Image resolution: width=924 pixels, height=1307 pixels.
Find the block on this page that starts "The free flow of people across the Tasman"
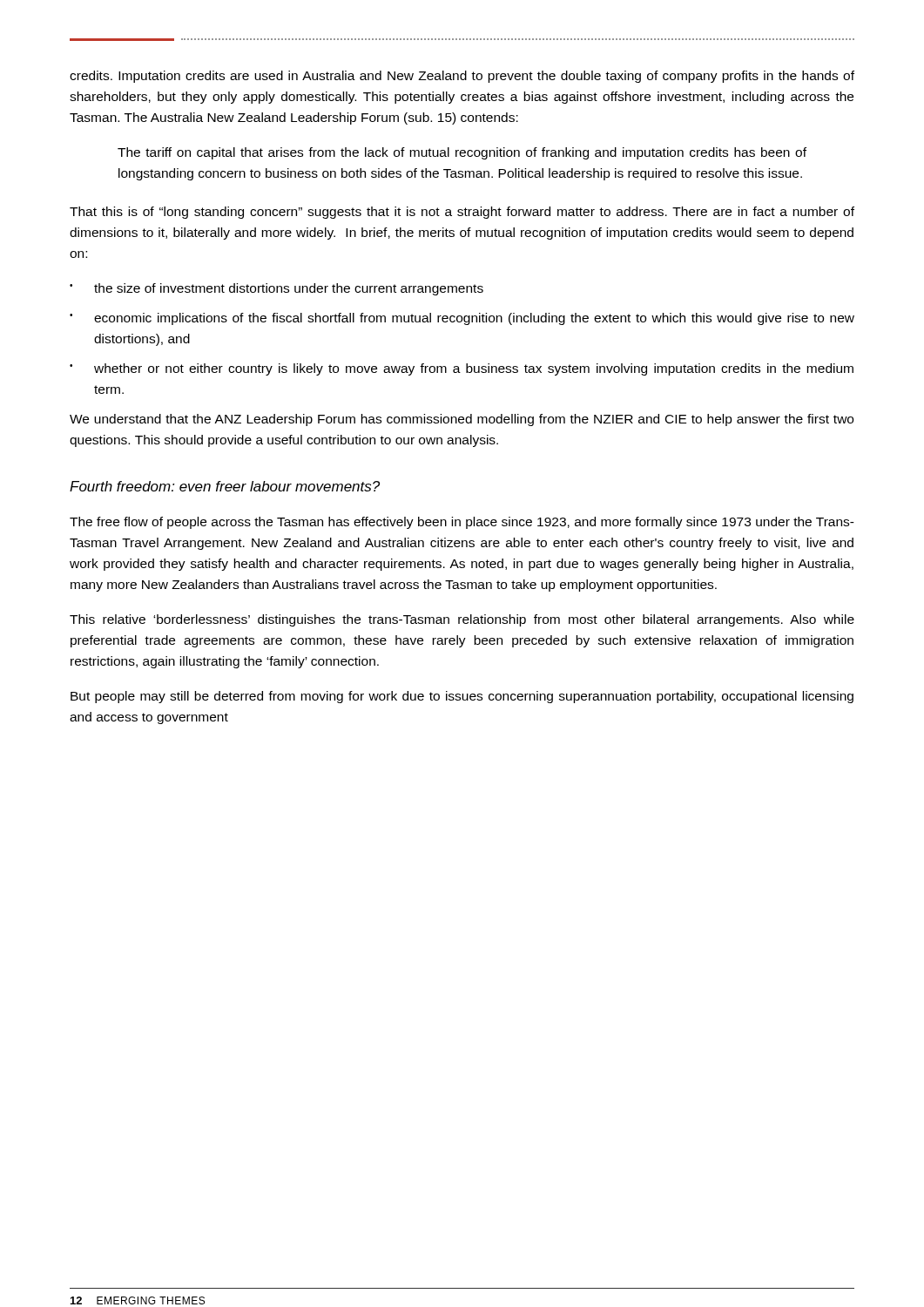tap(462, 553)
